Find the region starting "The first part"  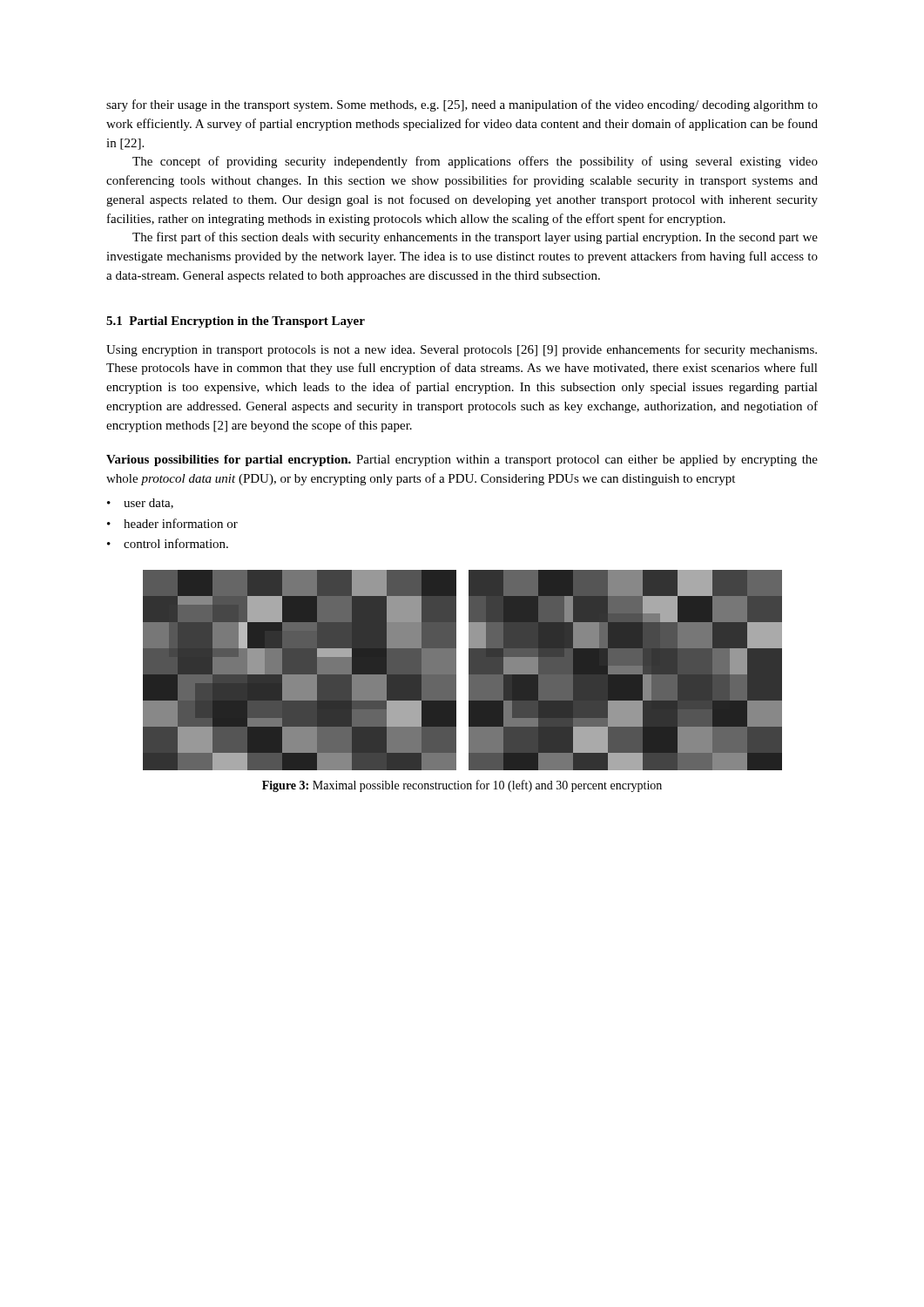click(x=462, y=257)
